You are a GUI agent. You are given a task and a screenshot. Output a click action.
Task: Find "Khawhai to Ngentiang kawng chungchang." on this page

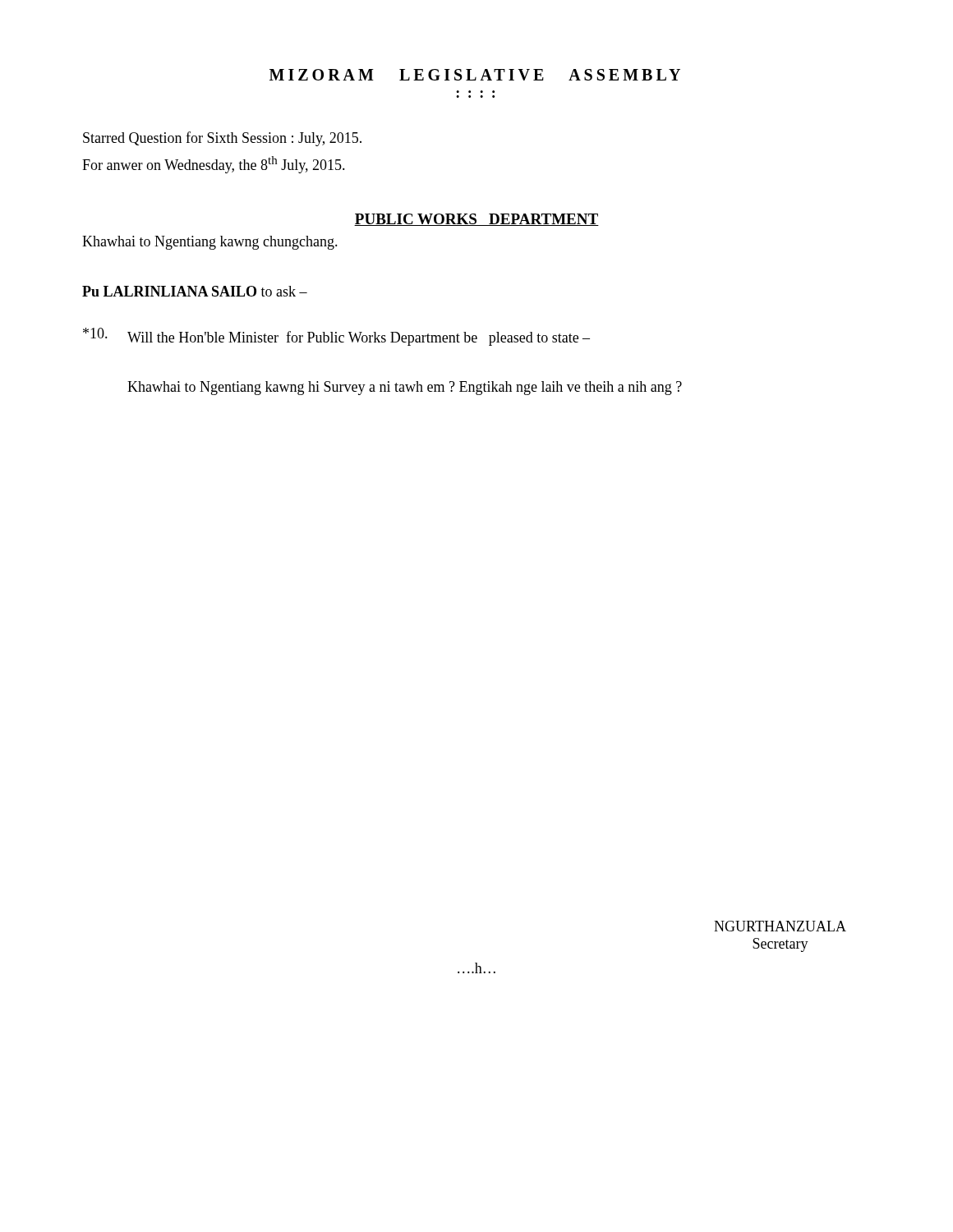210,241
